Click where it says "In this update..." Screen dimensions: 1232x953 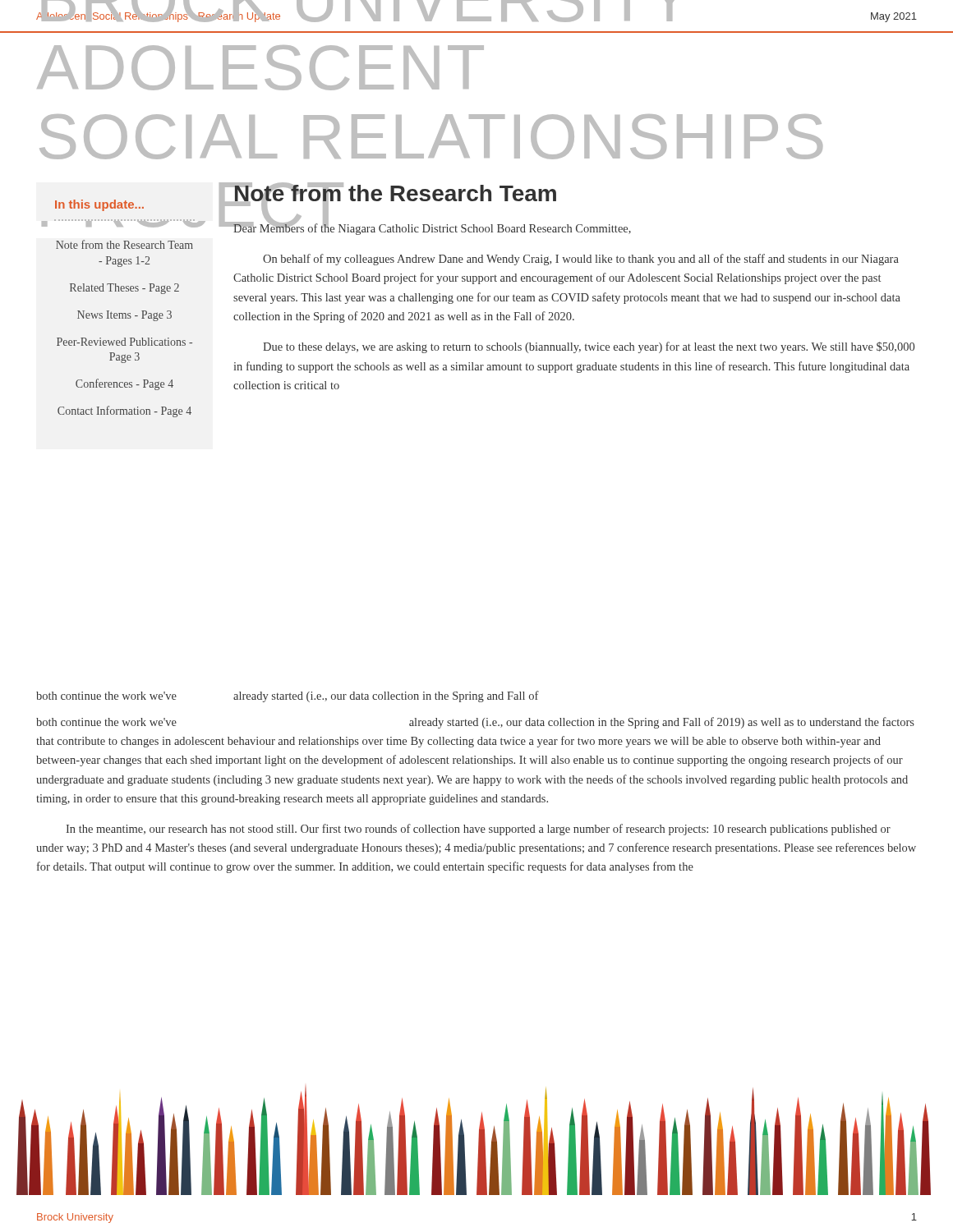124,209
